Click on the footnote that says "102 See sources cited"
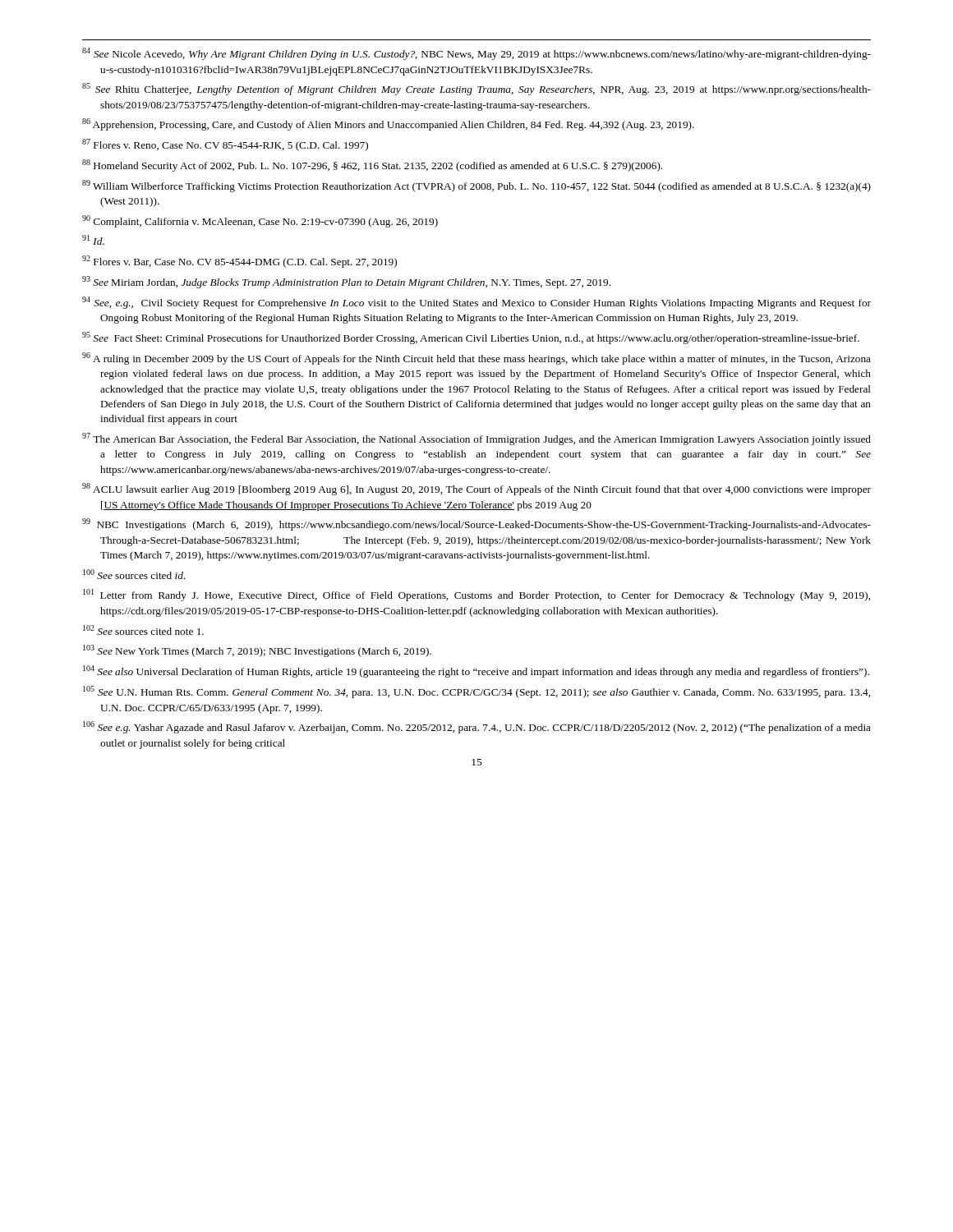 point(143,630)
